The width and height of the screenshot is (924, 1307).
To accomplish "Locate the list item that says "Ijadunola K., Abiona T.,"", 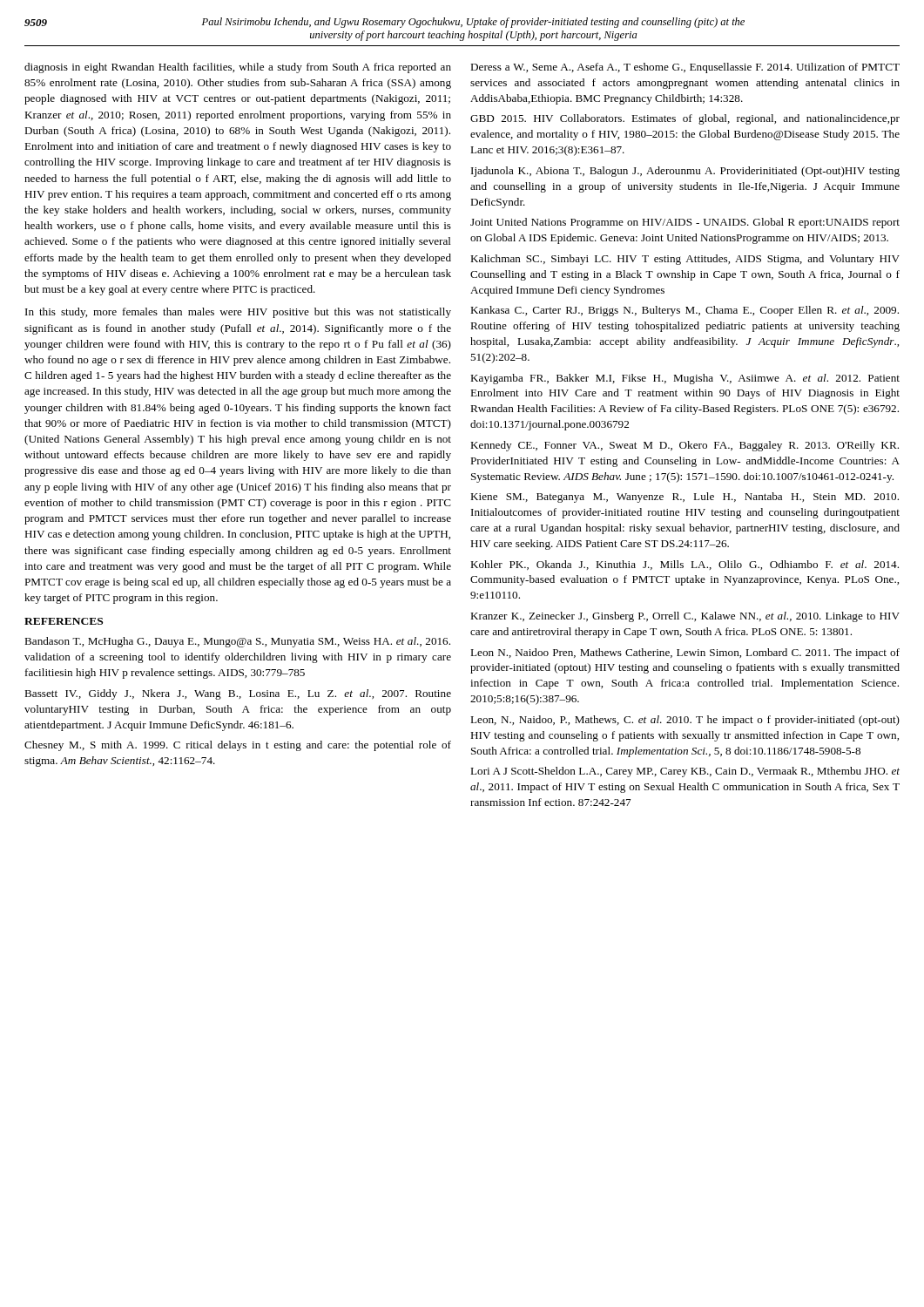I will tap(685, 186).
